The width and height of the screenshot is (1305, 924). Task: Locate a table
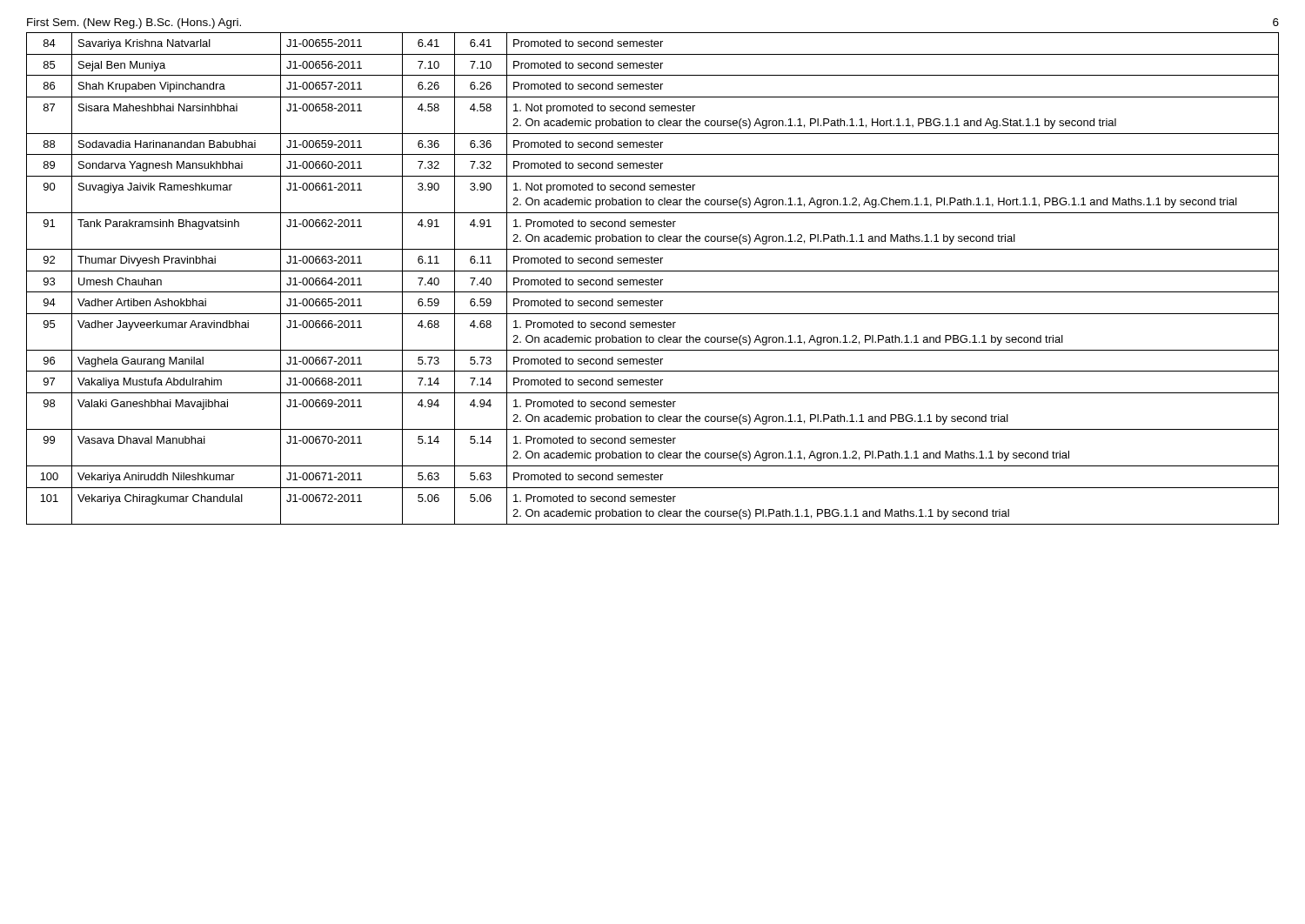(x=652, y=278)
